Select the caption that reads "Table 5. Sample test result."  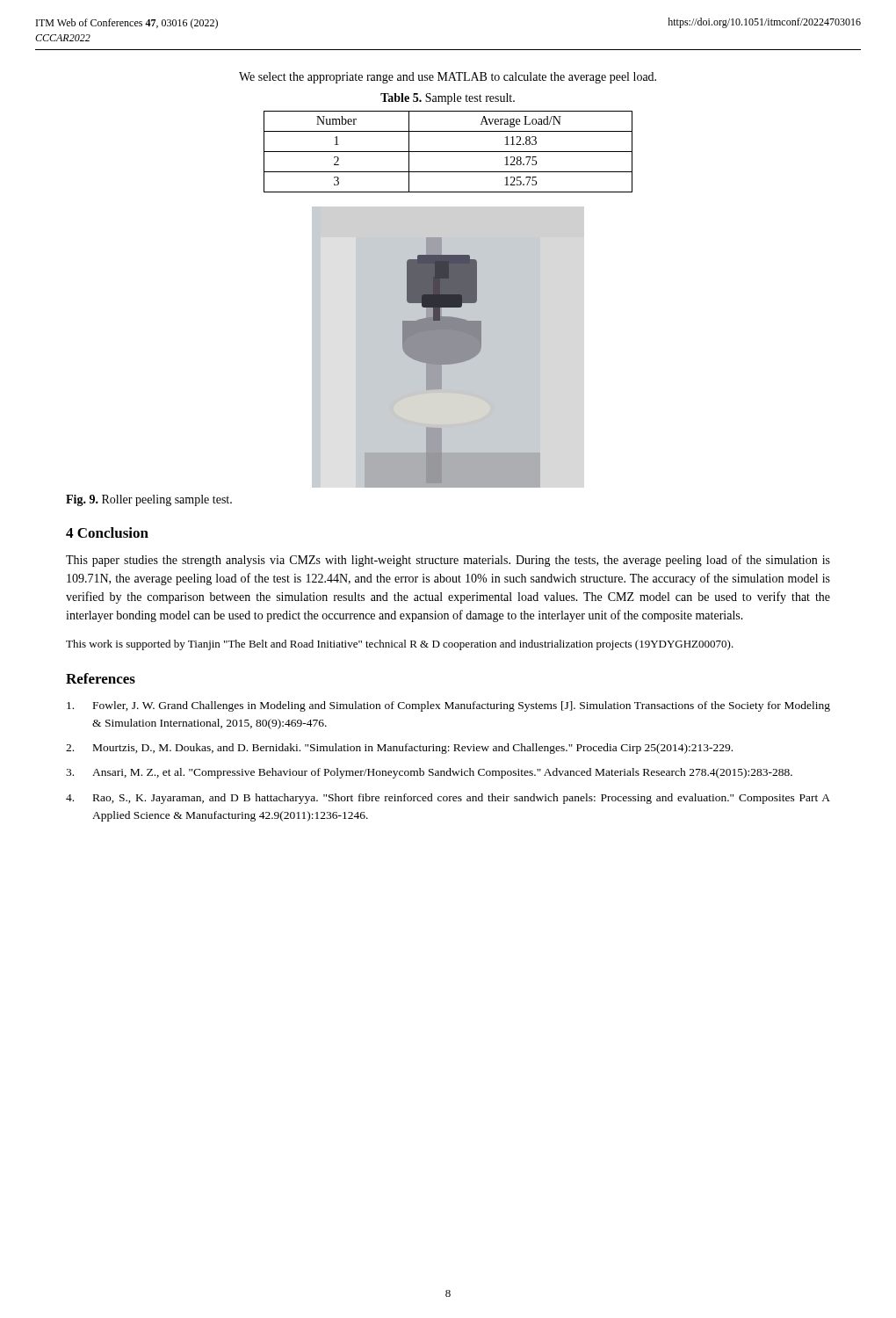click(x=448, y=98)
